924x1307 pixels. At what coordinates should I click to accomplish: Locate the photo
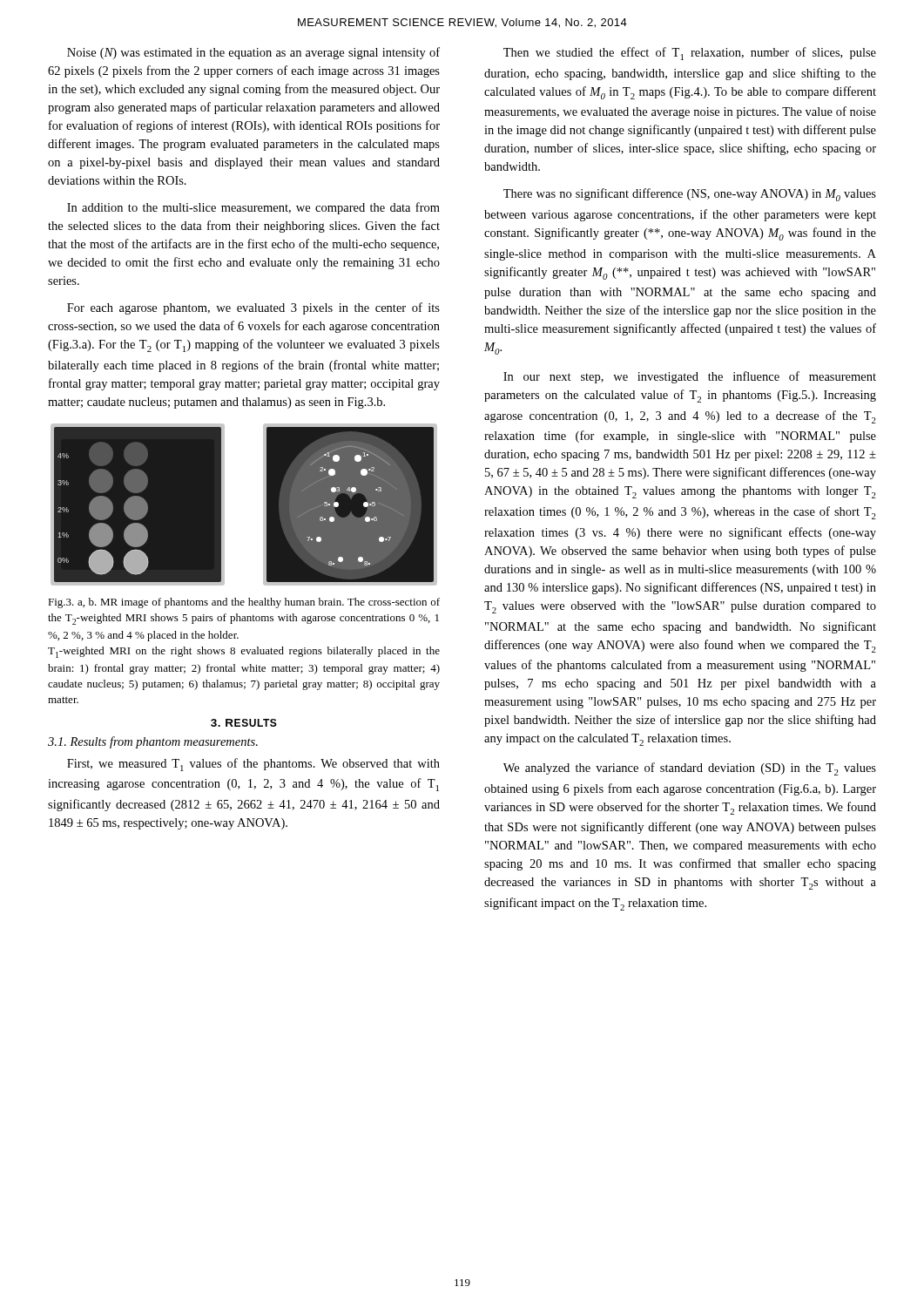pyautogui.click(x=244, y=506)
